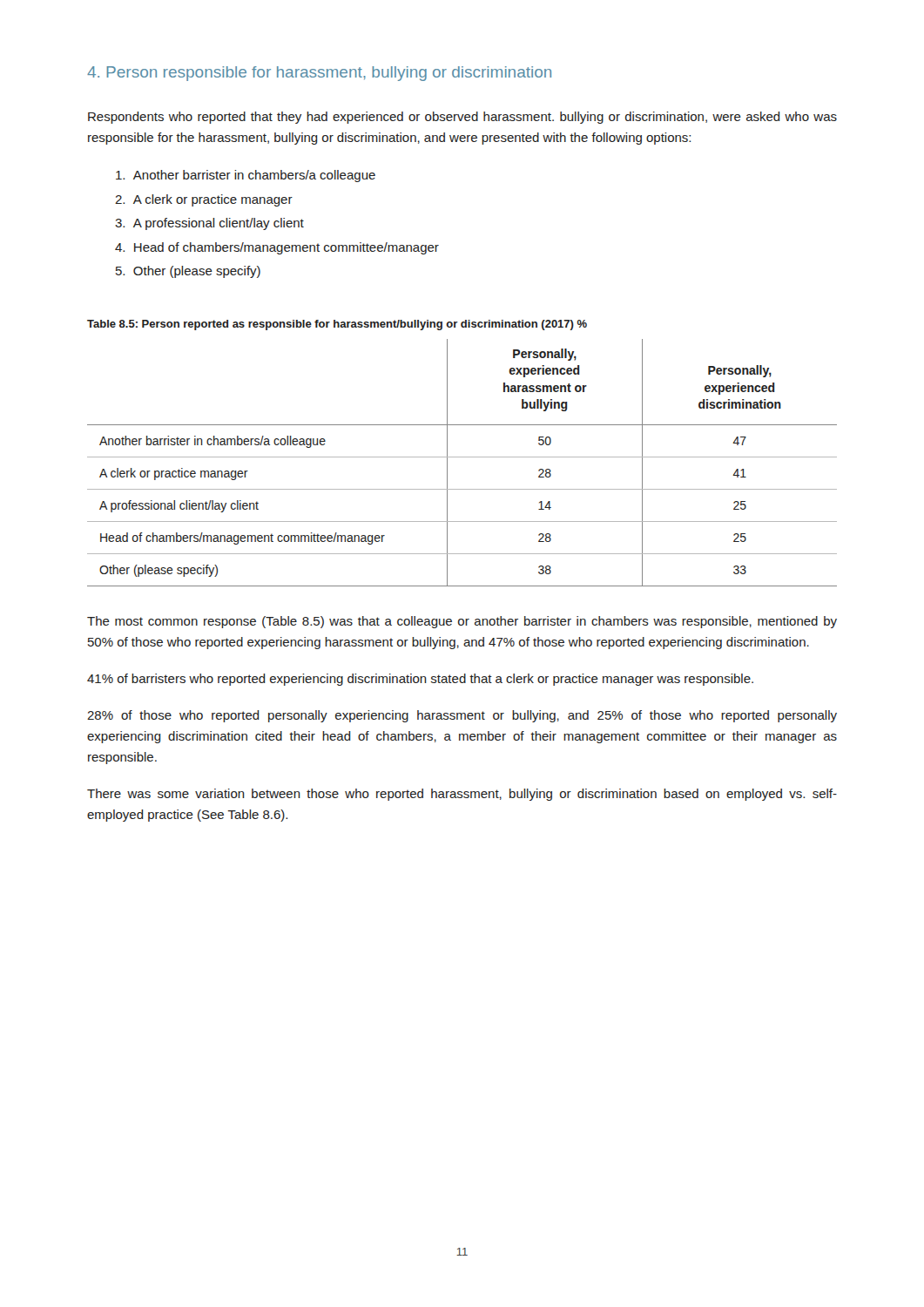Select the passage starting "4. Head of"
924x1307 pixels.
(277, 247)
